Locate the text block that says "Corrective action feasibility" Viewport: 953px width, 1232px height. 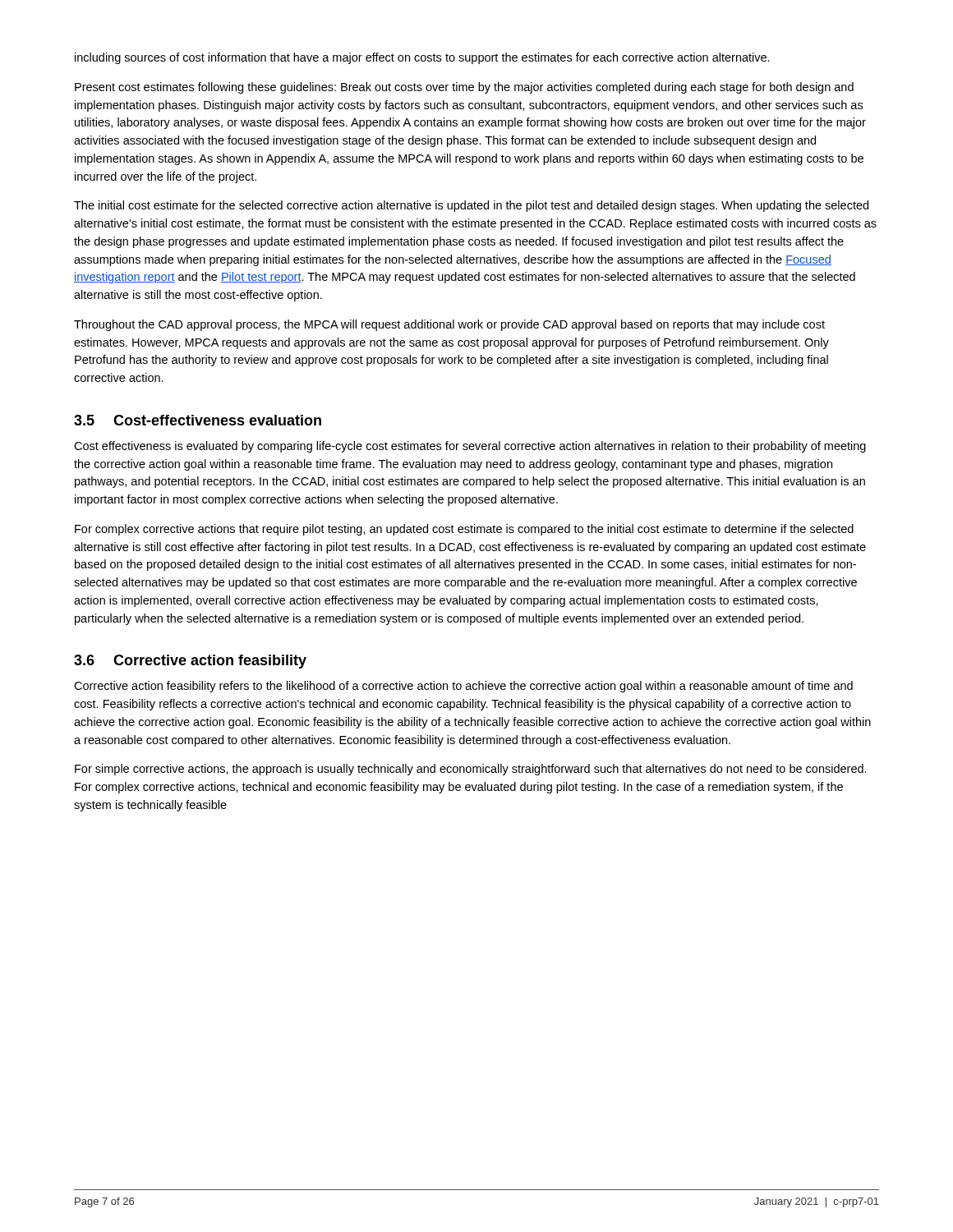click(473, 713)
